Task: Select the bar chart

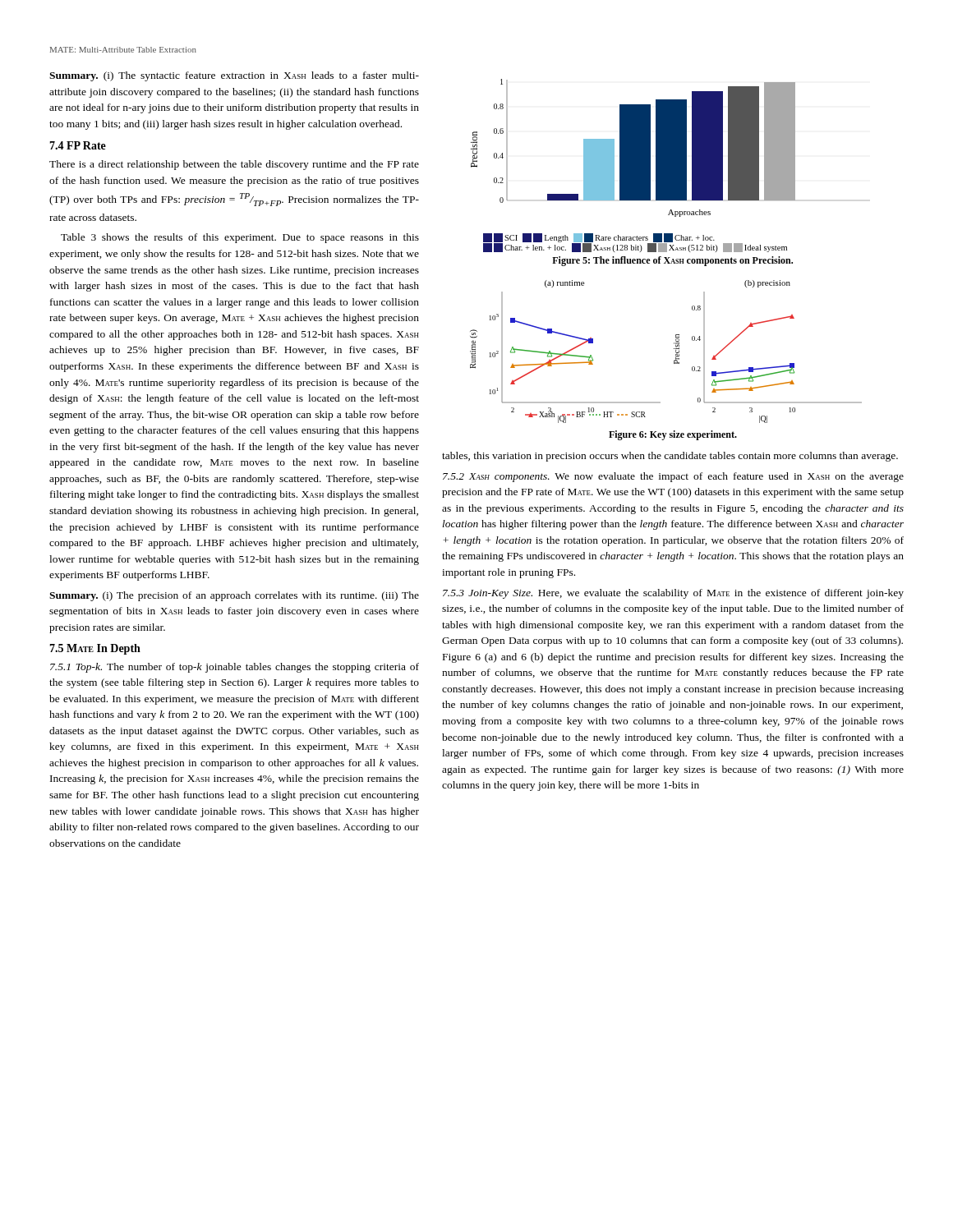Action: point(673,160)
